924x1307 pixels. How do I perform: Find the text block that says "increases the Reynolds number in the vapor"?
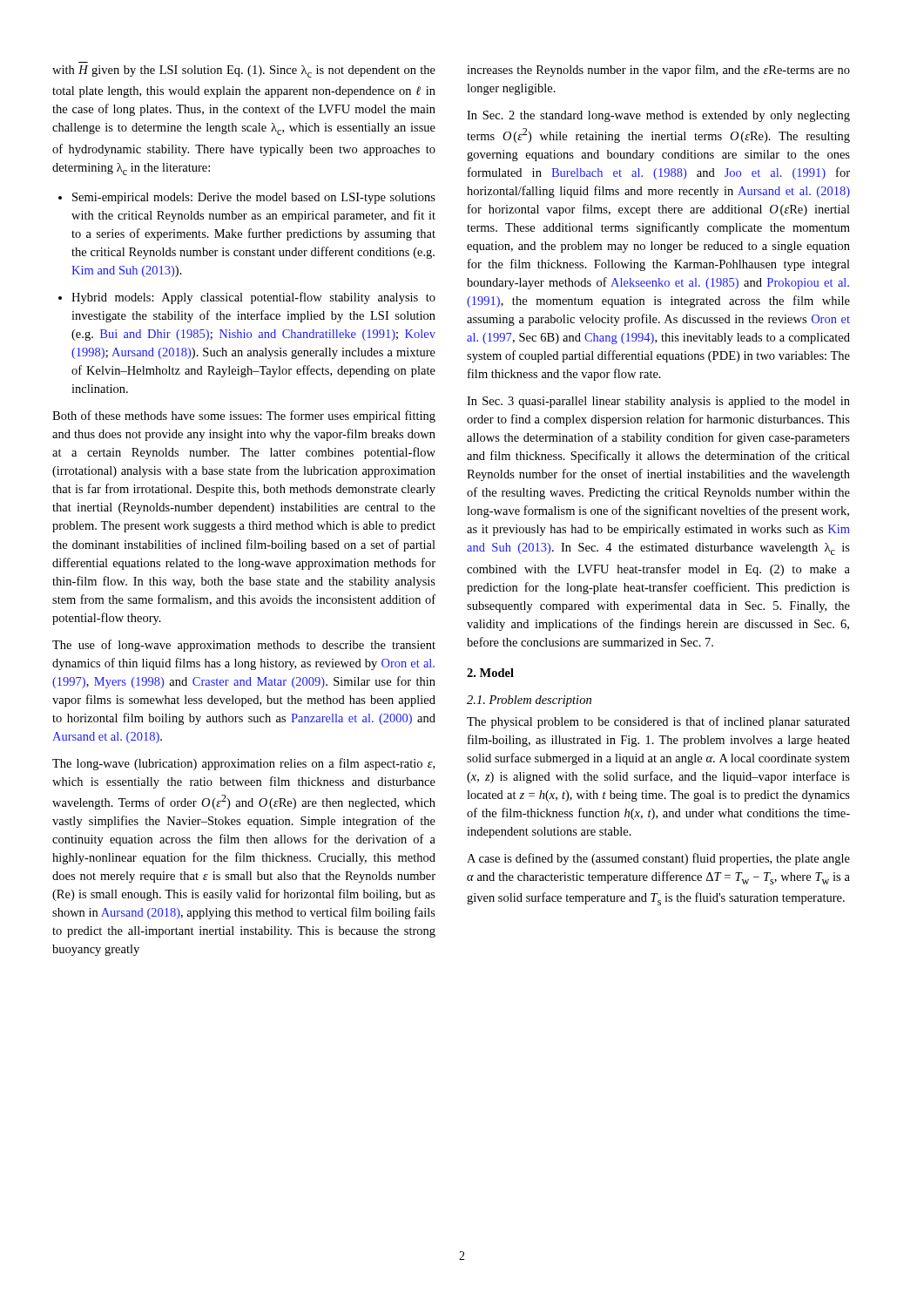pyautogui.click(x=658, y=79)
